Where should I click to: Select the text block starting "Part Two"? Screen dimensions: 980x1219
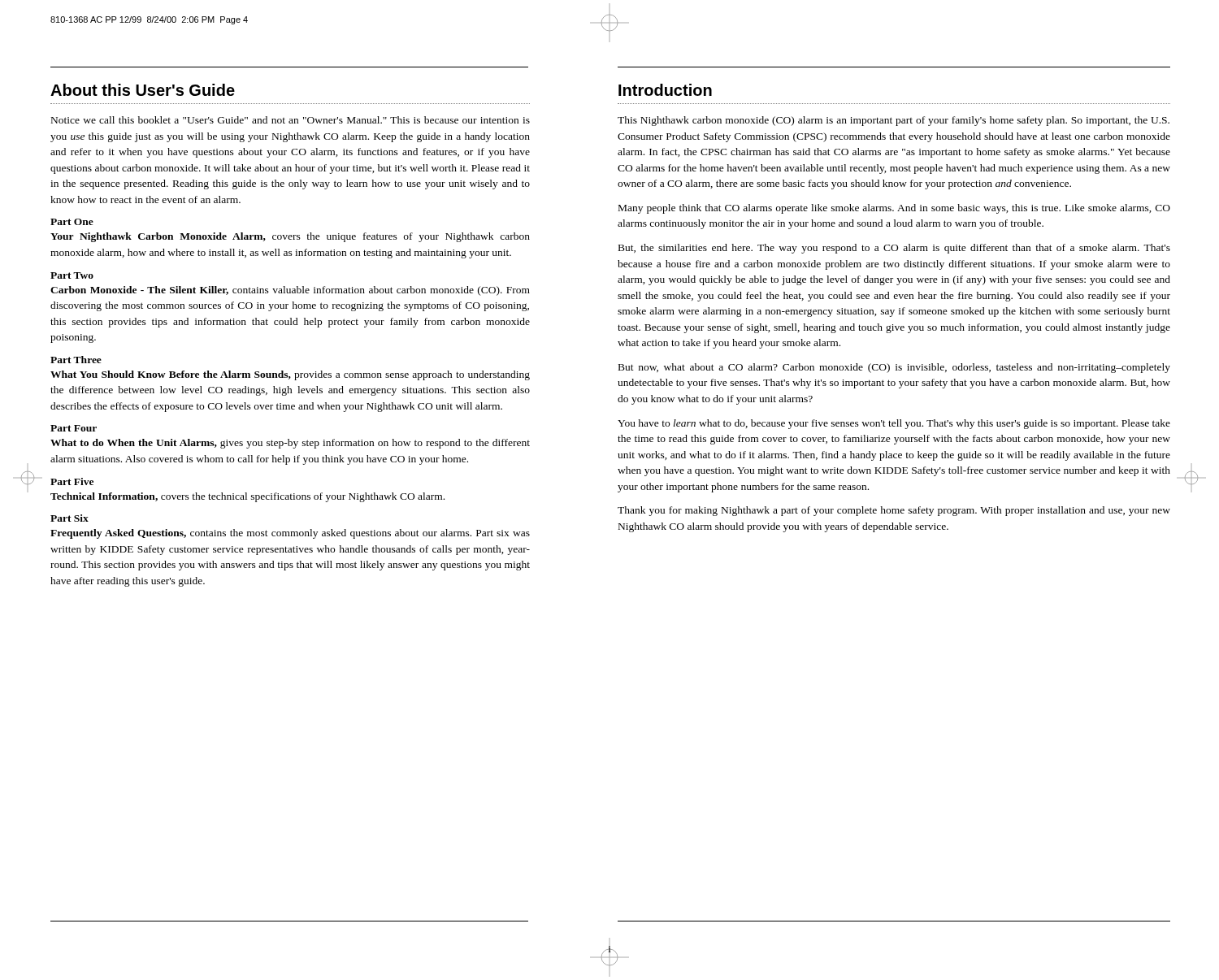(x=72, y=275)
